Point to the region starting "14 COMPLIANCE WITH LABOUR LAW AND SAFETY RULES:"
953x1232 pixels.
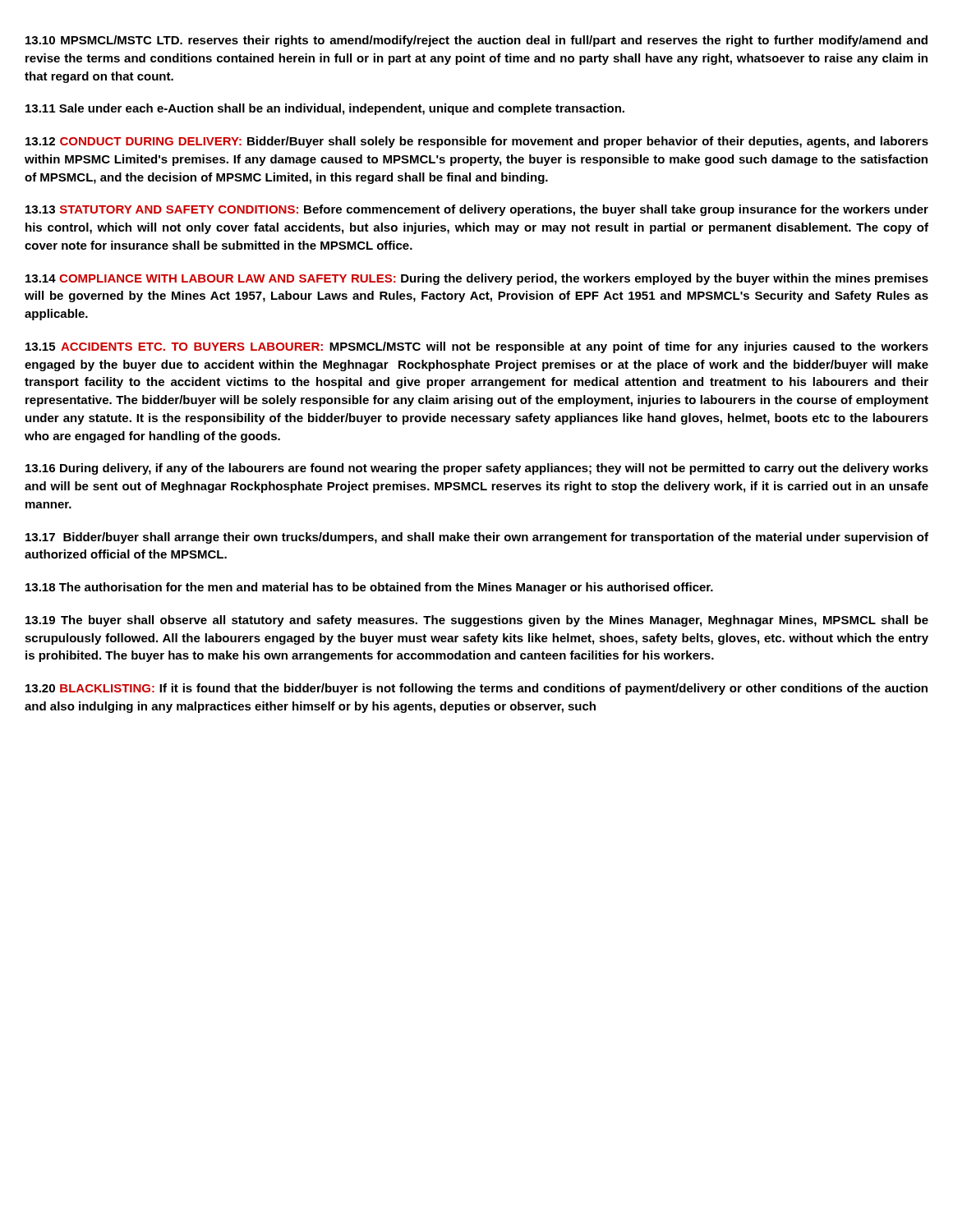click(476, 295)
